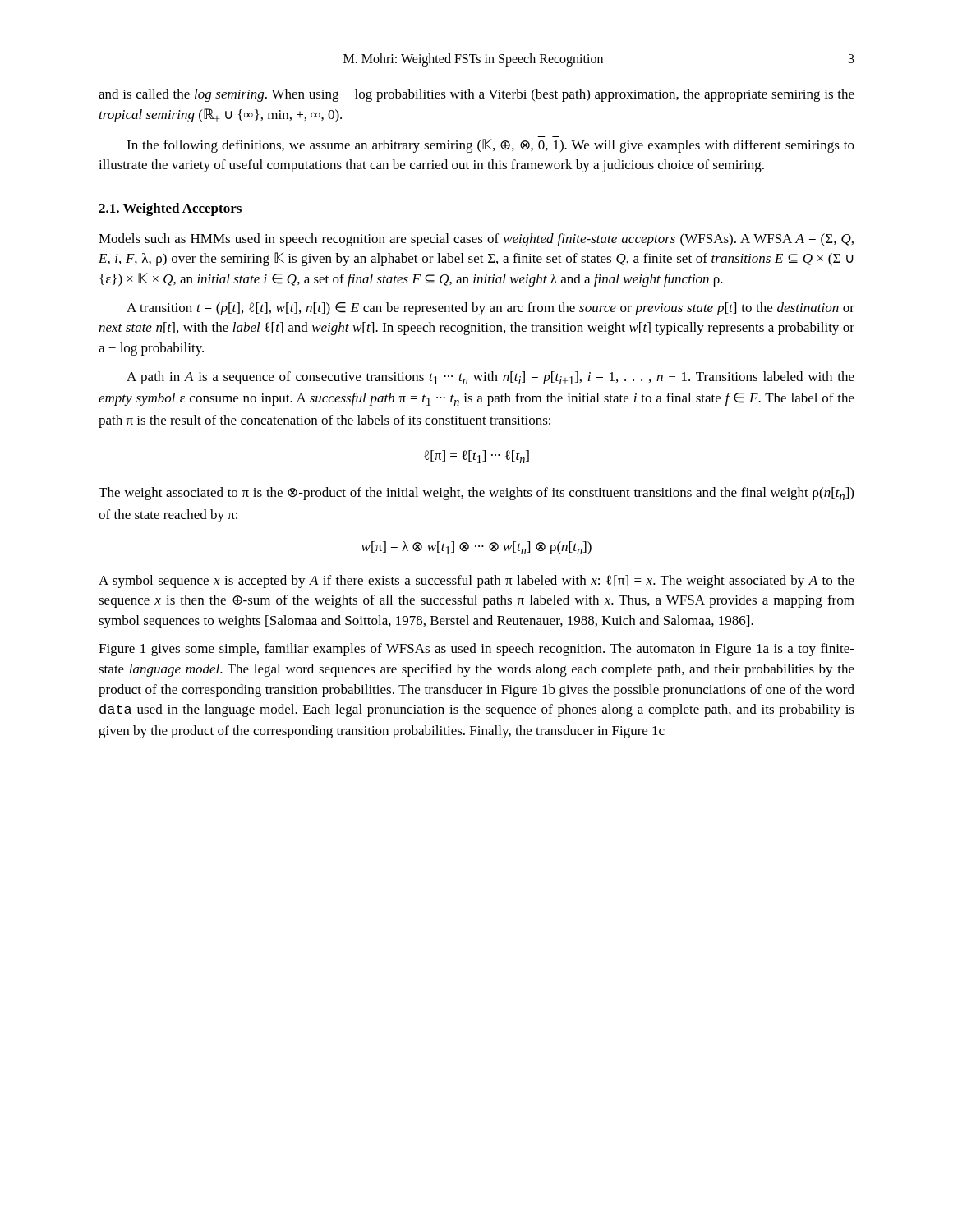Locate the region starting "Figure 1 gives some simple, familiar examples of"
This screenshot has width=953, height=1232.
476,690
